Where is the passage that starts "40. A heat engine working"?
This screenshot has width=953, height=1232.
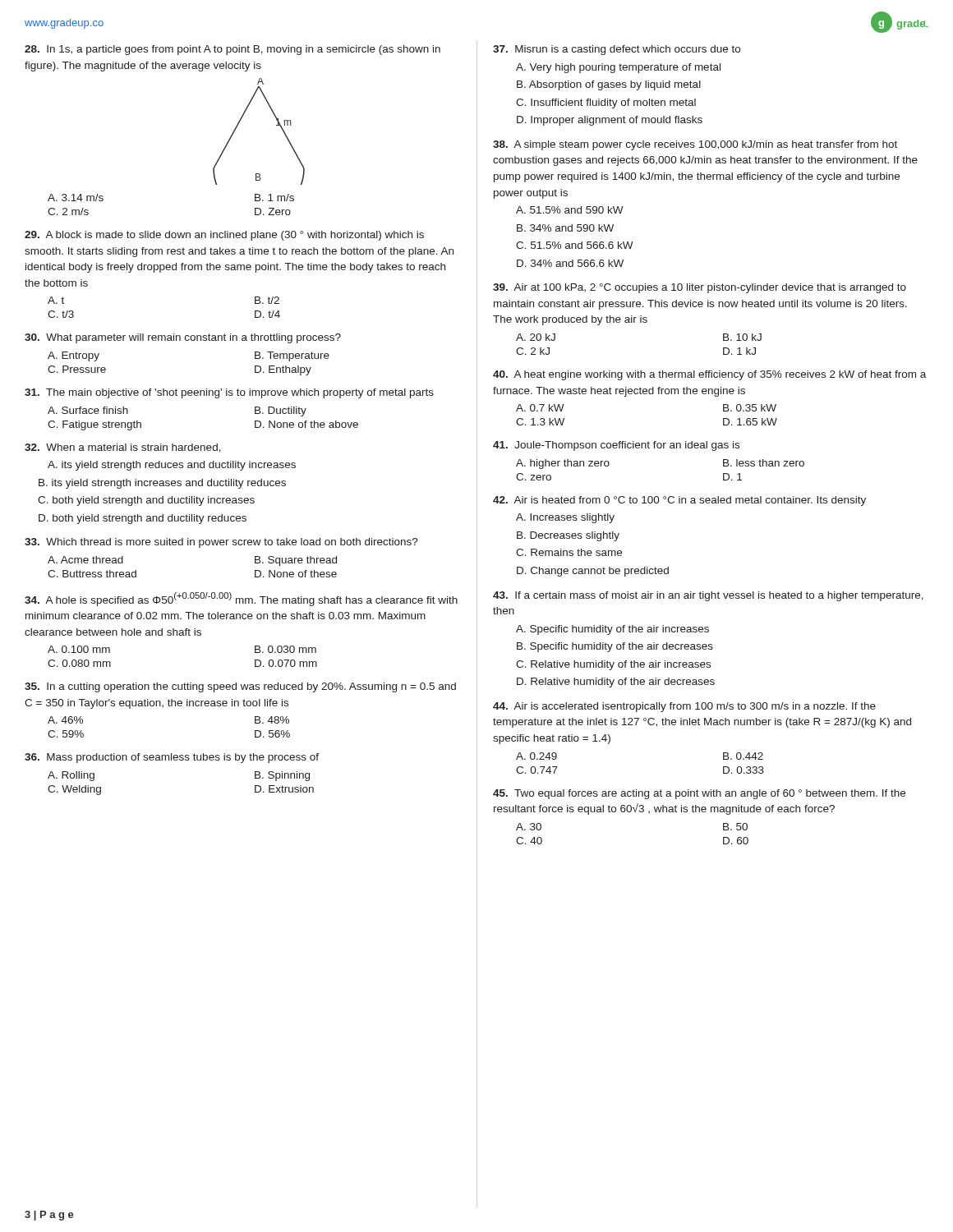click(x=711, y=398)
